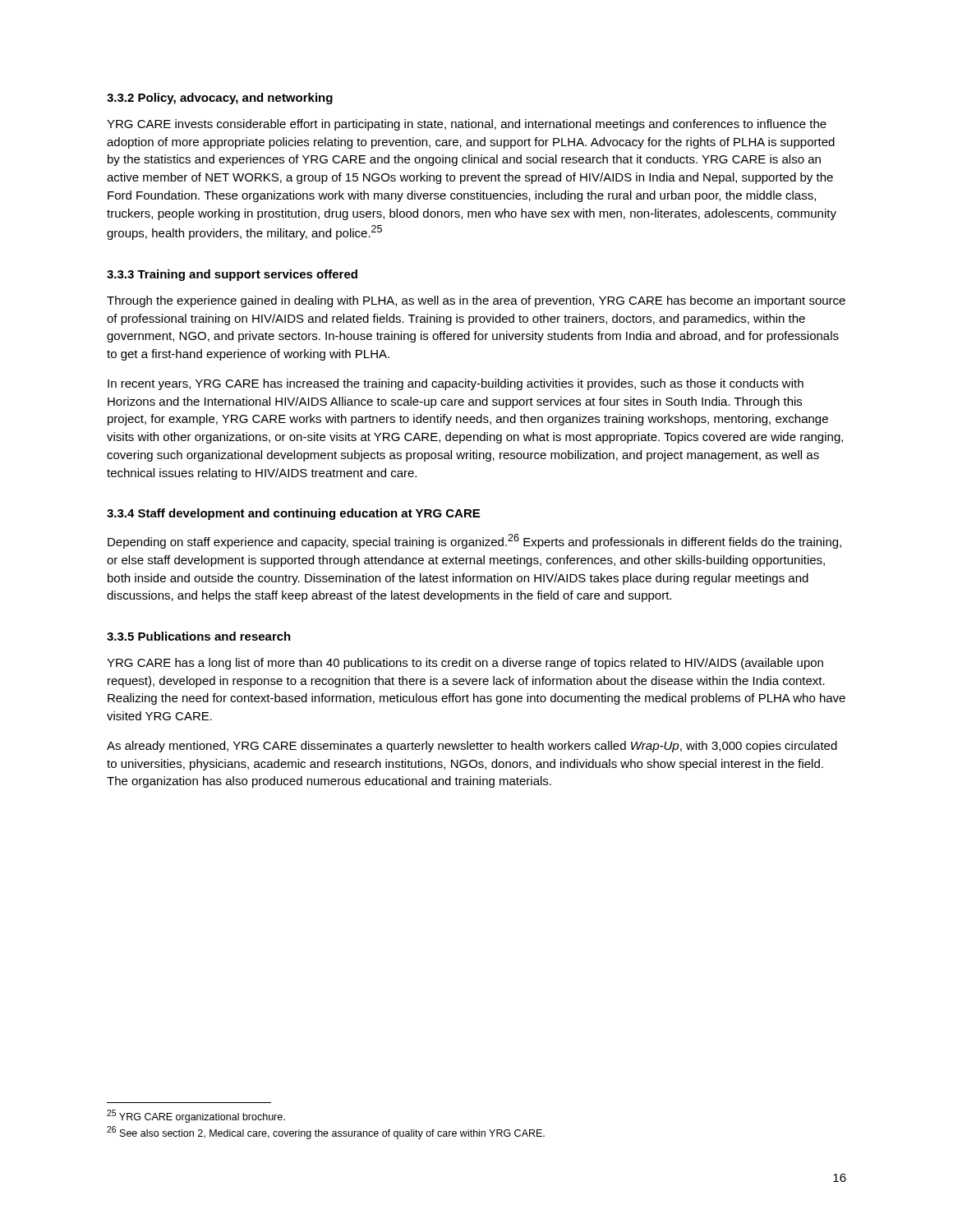Navigate to the region starting "3.3.2 Policy, advocacy, and networking"
The width and height of the screenshot is (953, 1232).
pos(220,97)
